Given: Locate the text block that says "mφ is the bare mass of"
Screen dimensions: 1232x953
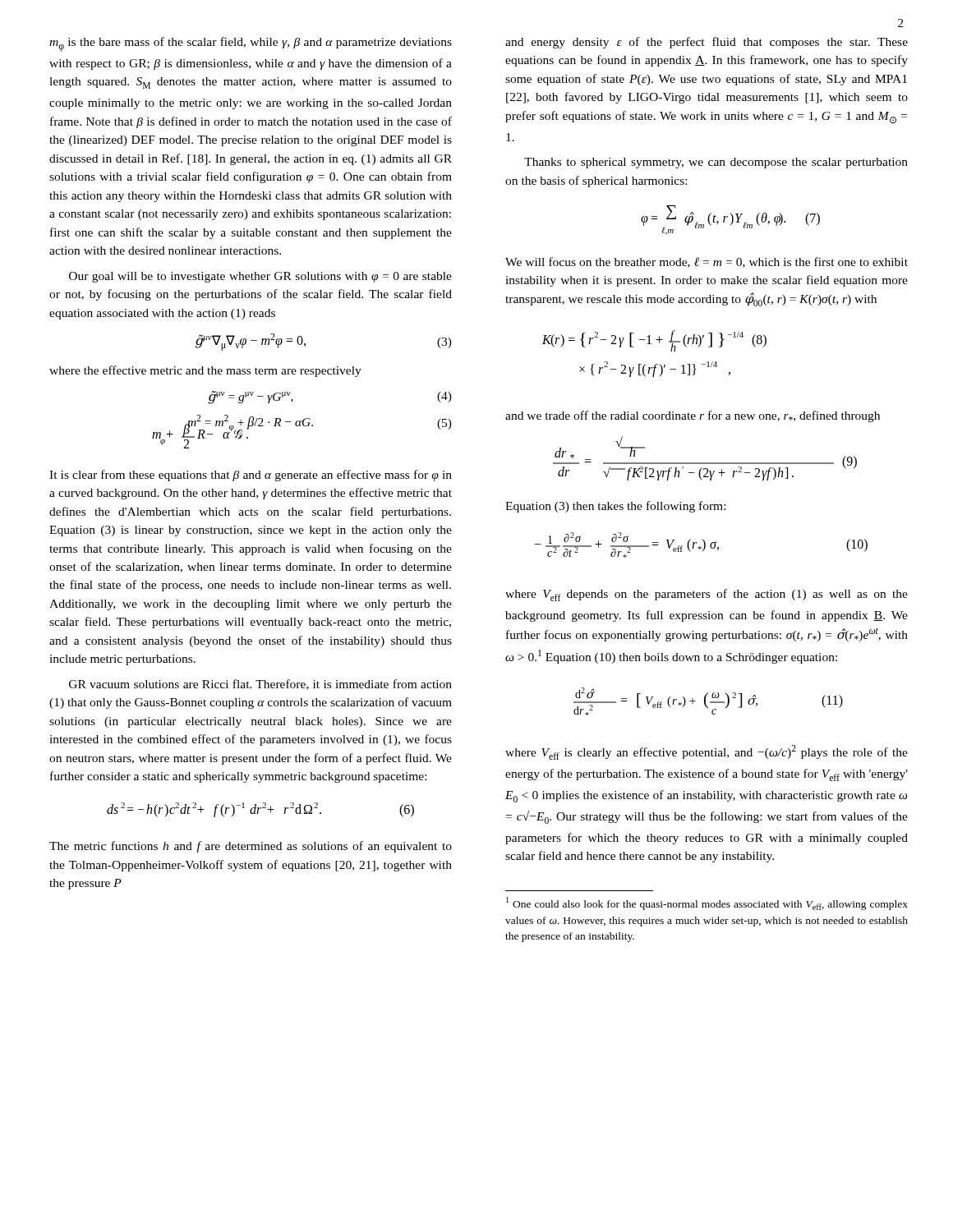Looking at the screenshot, I should point(251,146).
